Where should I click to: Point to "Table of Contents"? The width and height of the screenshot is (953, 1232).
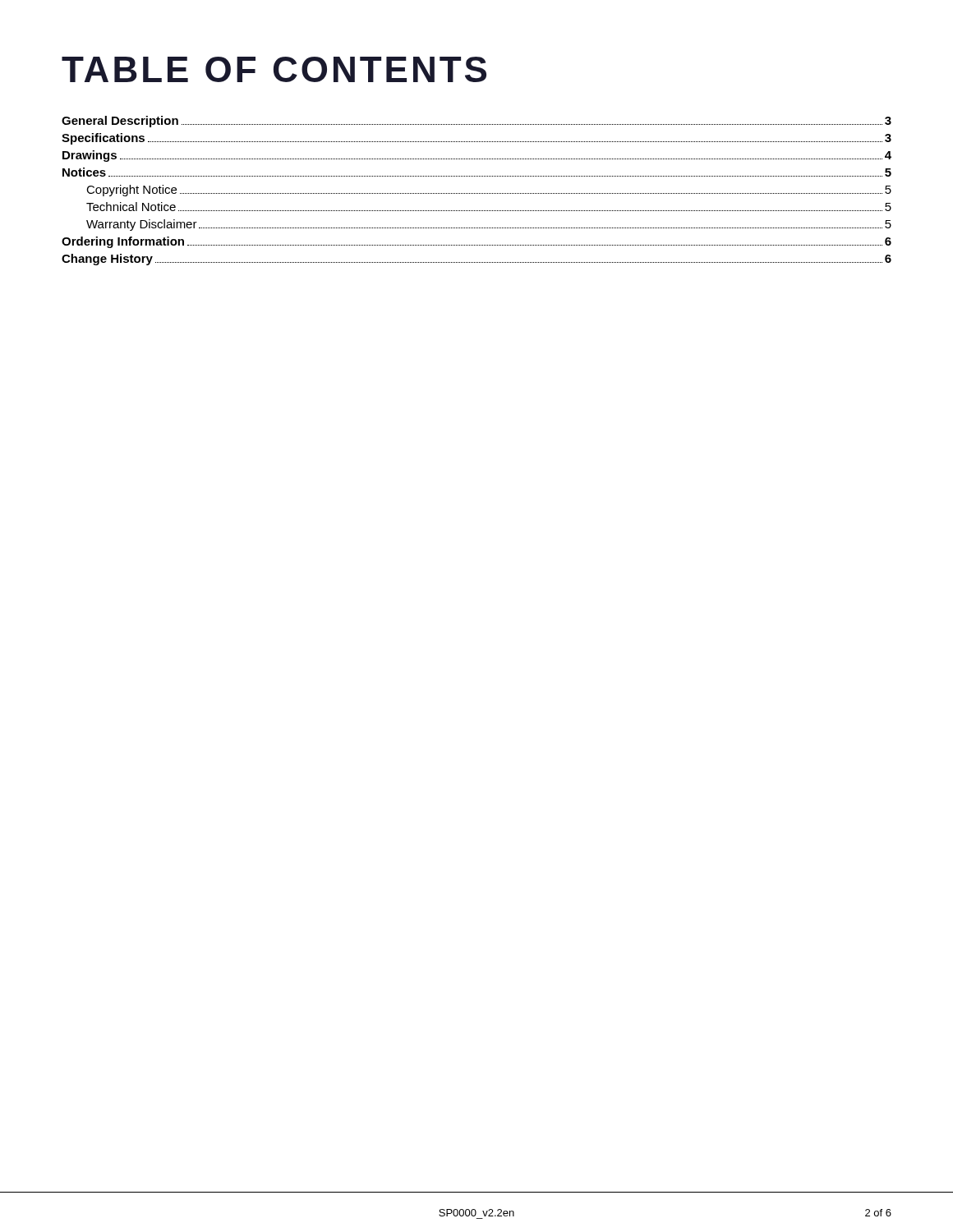tap(276, 69)
